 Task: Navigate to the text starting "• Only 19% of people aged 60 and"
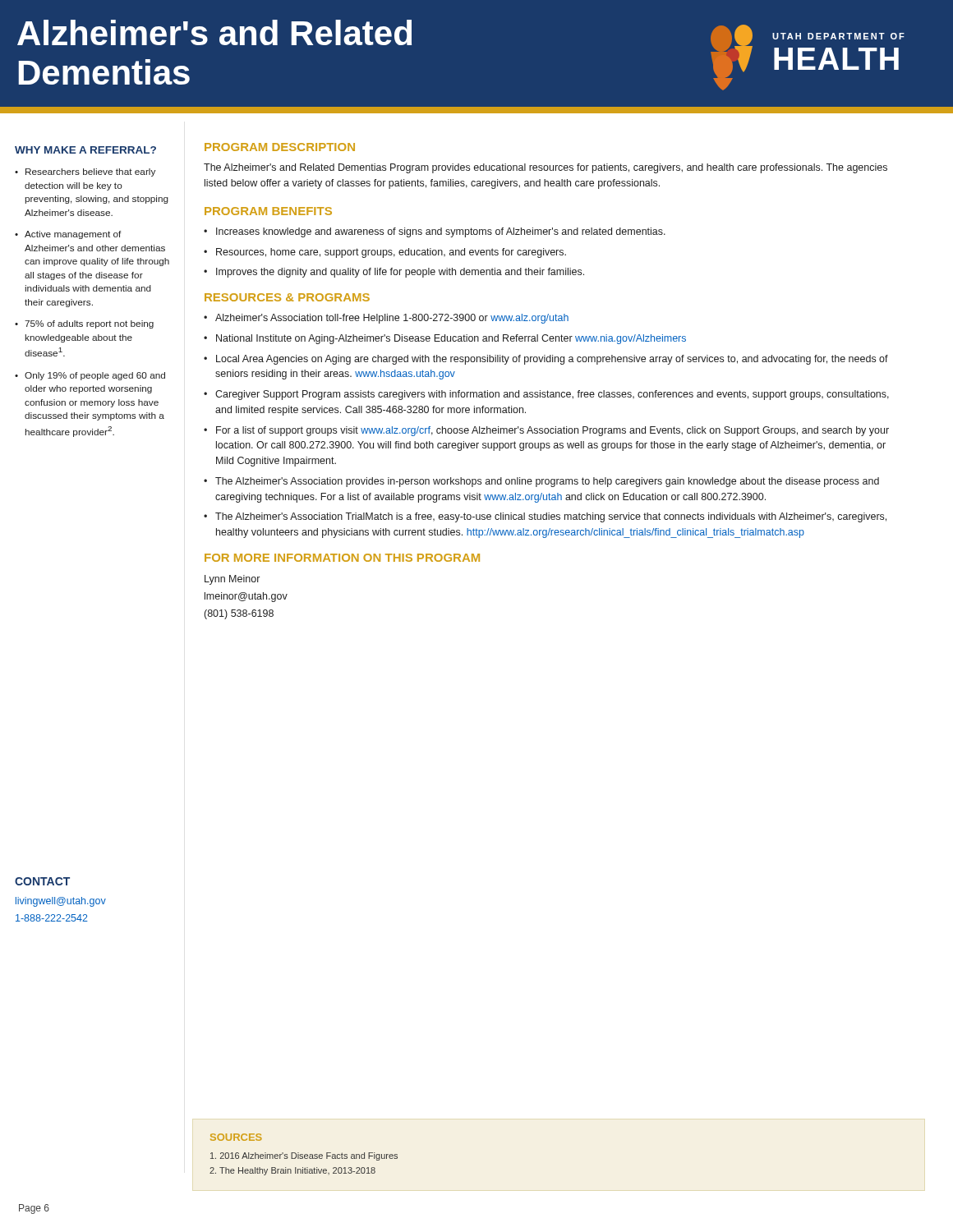point(90,403)
